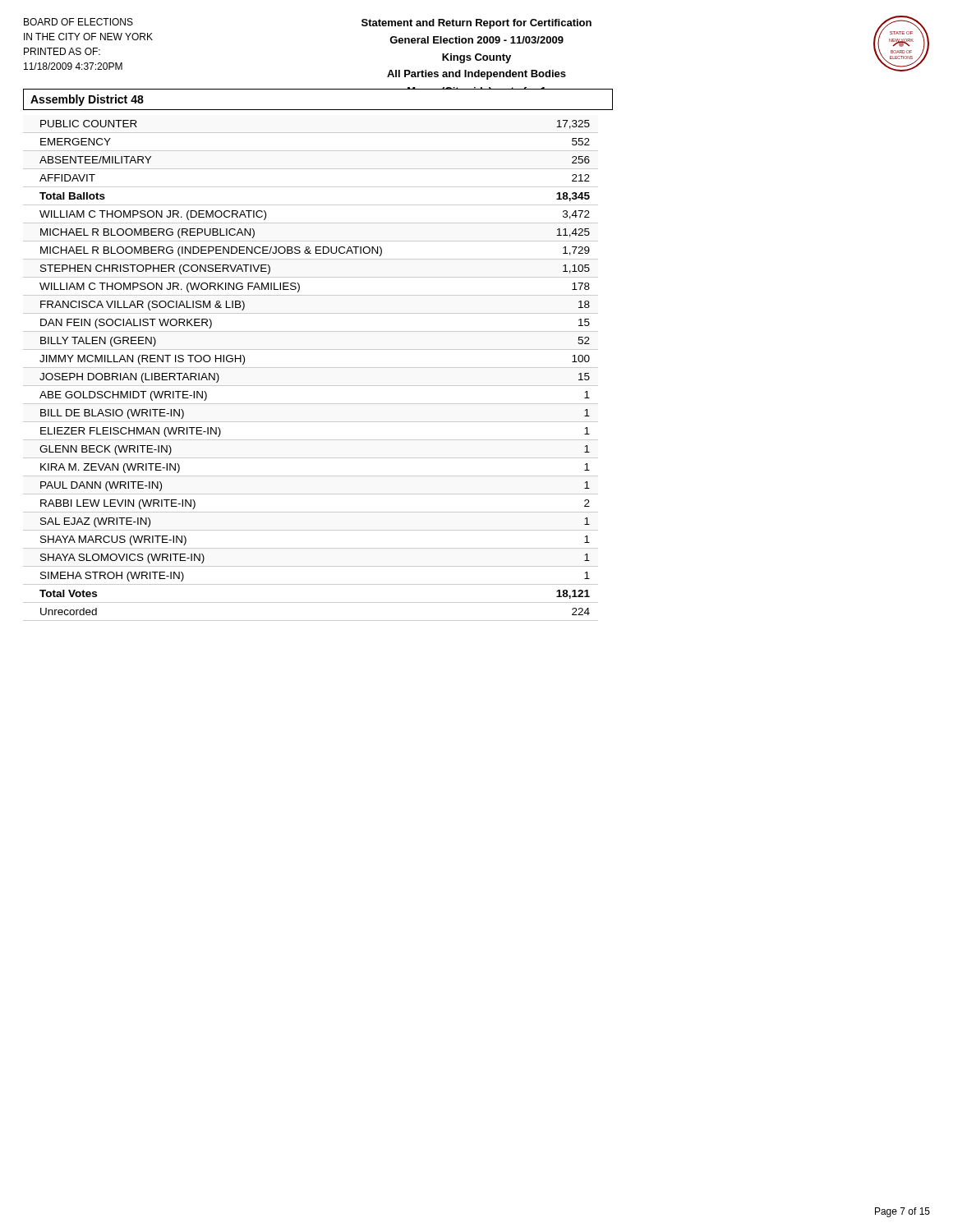This screenshot has height=1232, width=953.
Task: Select a logo
Action: 901,44
